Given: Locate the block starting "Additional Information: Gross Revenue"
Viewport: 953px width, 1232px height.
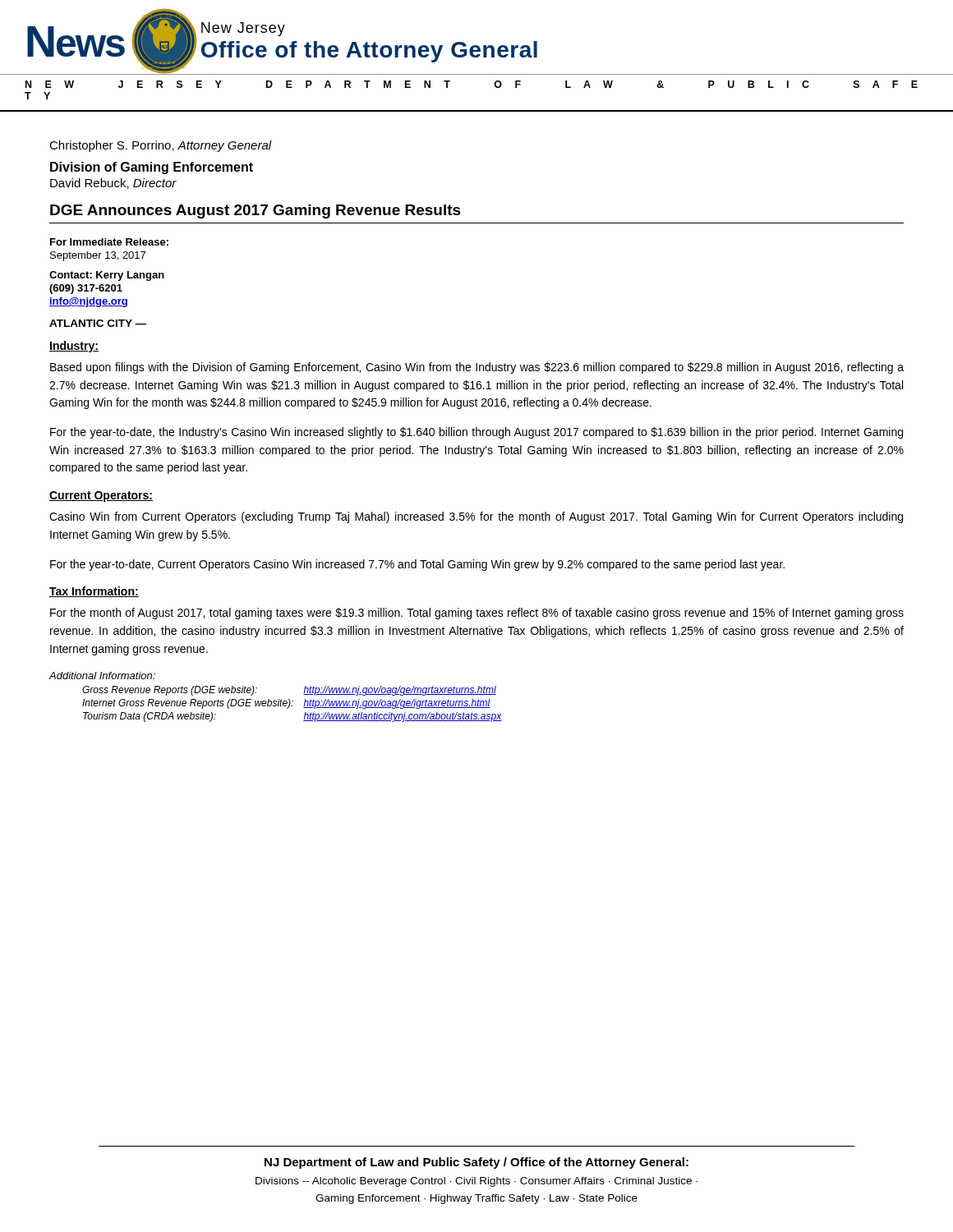Looking at the screenshot, I should pos(476,696).
